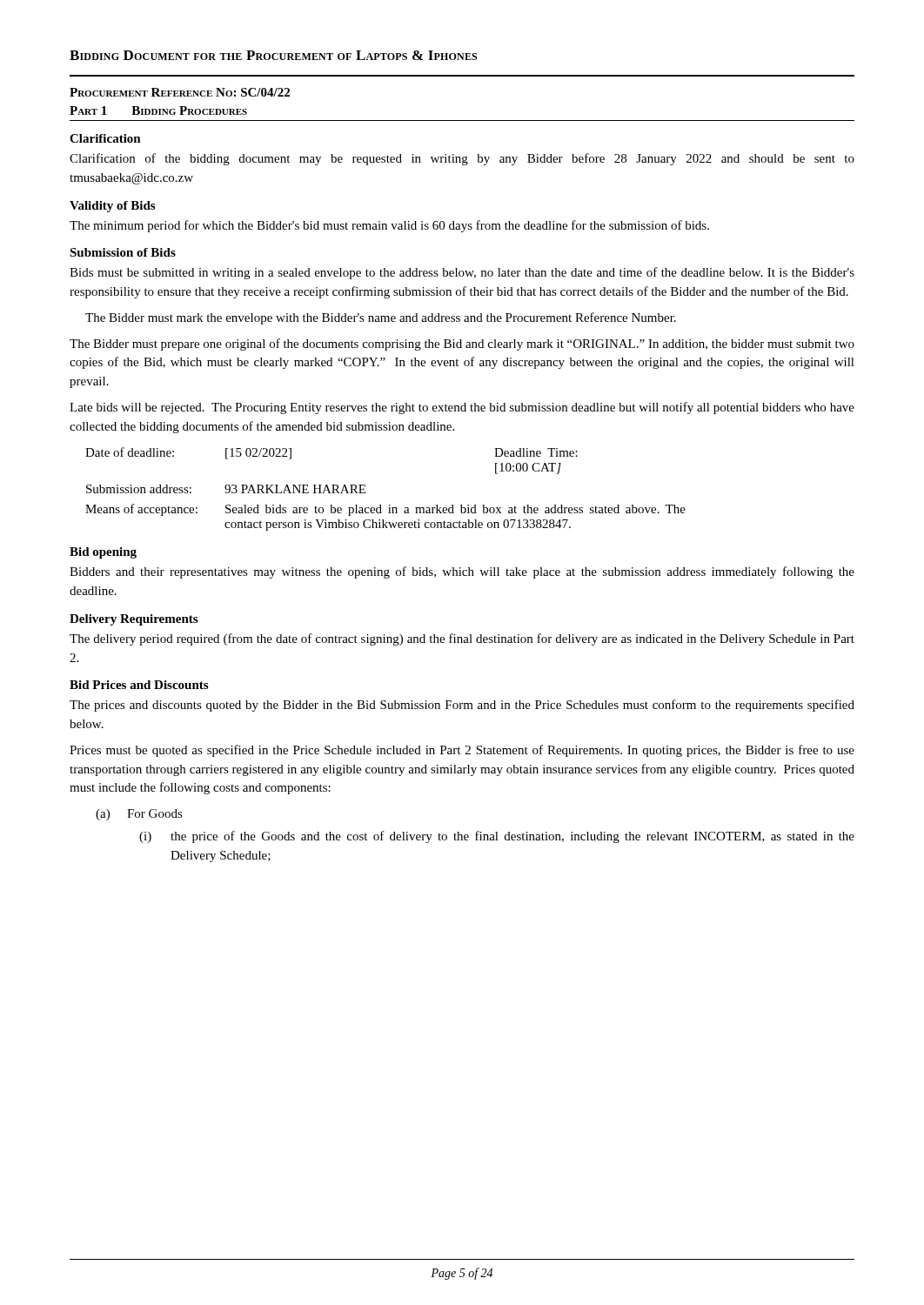Locate the section header that reads "Validity of Bids"
Viewport: 924px width, 1305px height.
coord(112,205)
